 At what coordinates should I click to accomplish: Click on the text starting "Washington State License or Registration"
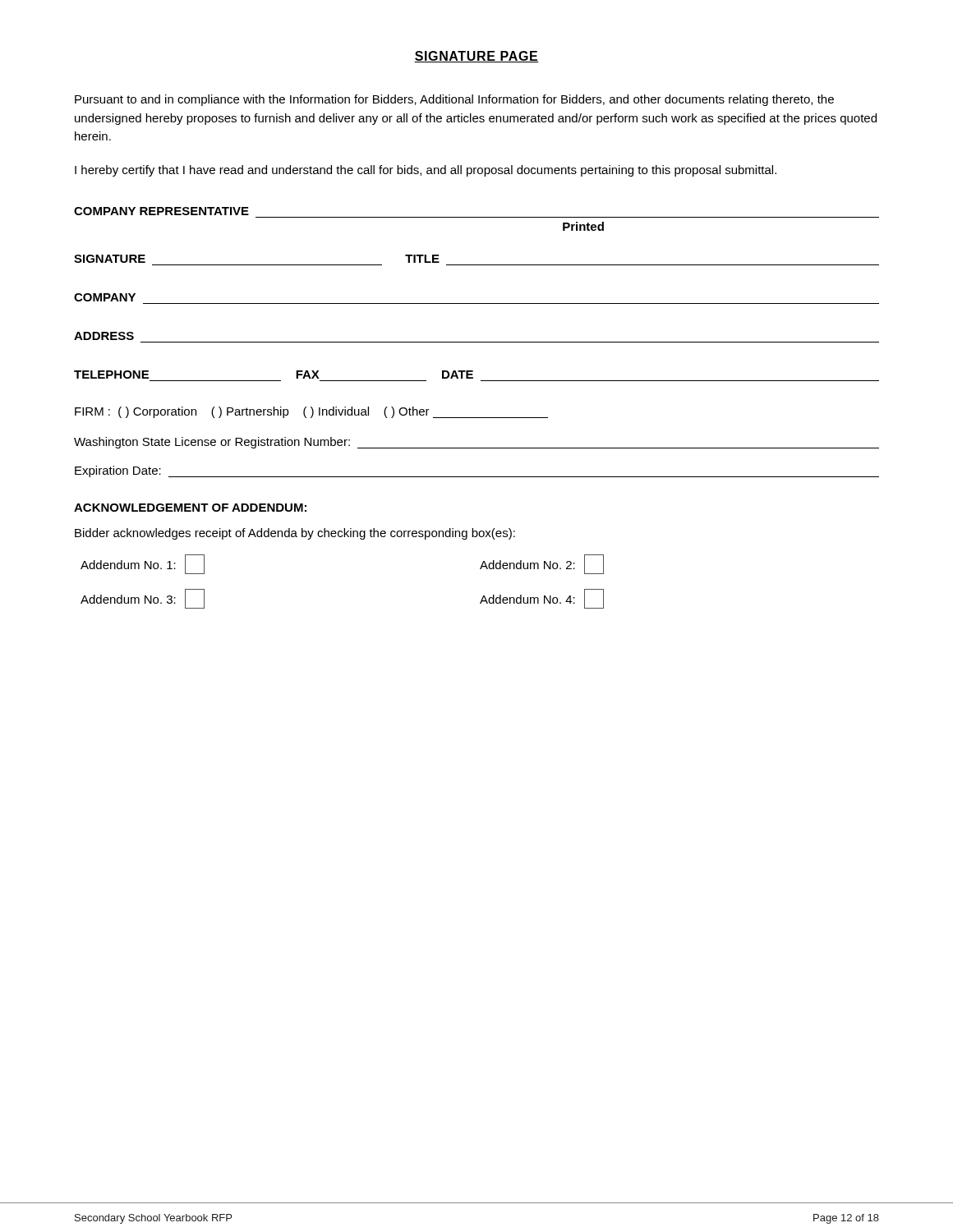(476, 441)
